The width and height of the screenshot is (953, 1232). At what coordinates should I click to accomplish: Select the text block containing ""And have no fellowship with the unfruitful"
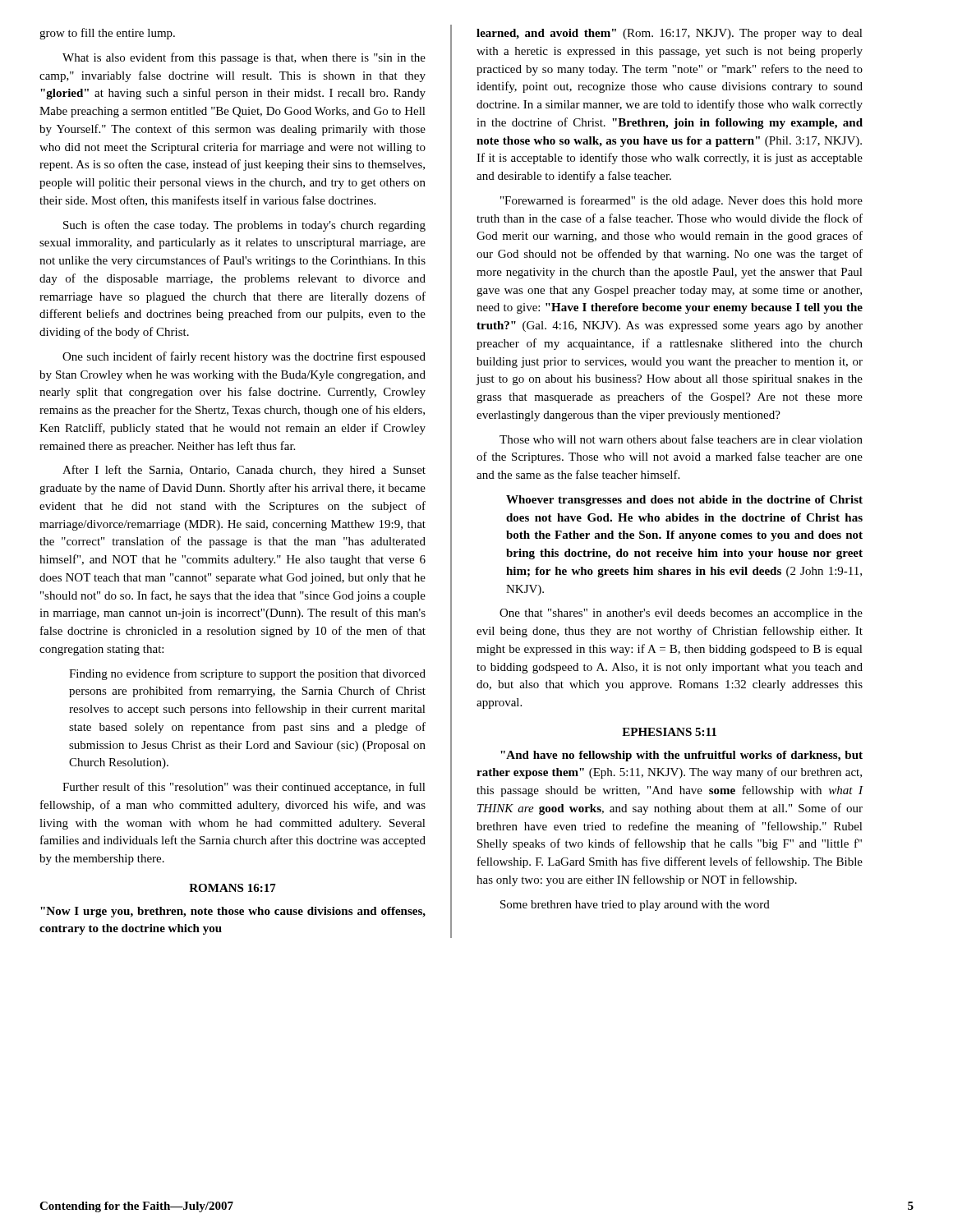(670, 818)
